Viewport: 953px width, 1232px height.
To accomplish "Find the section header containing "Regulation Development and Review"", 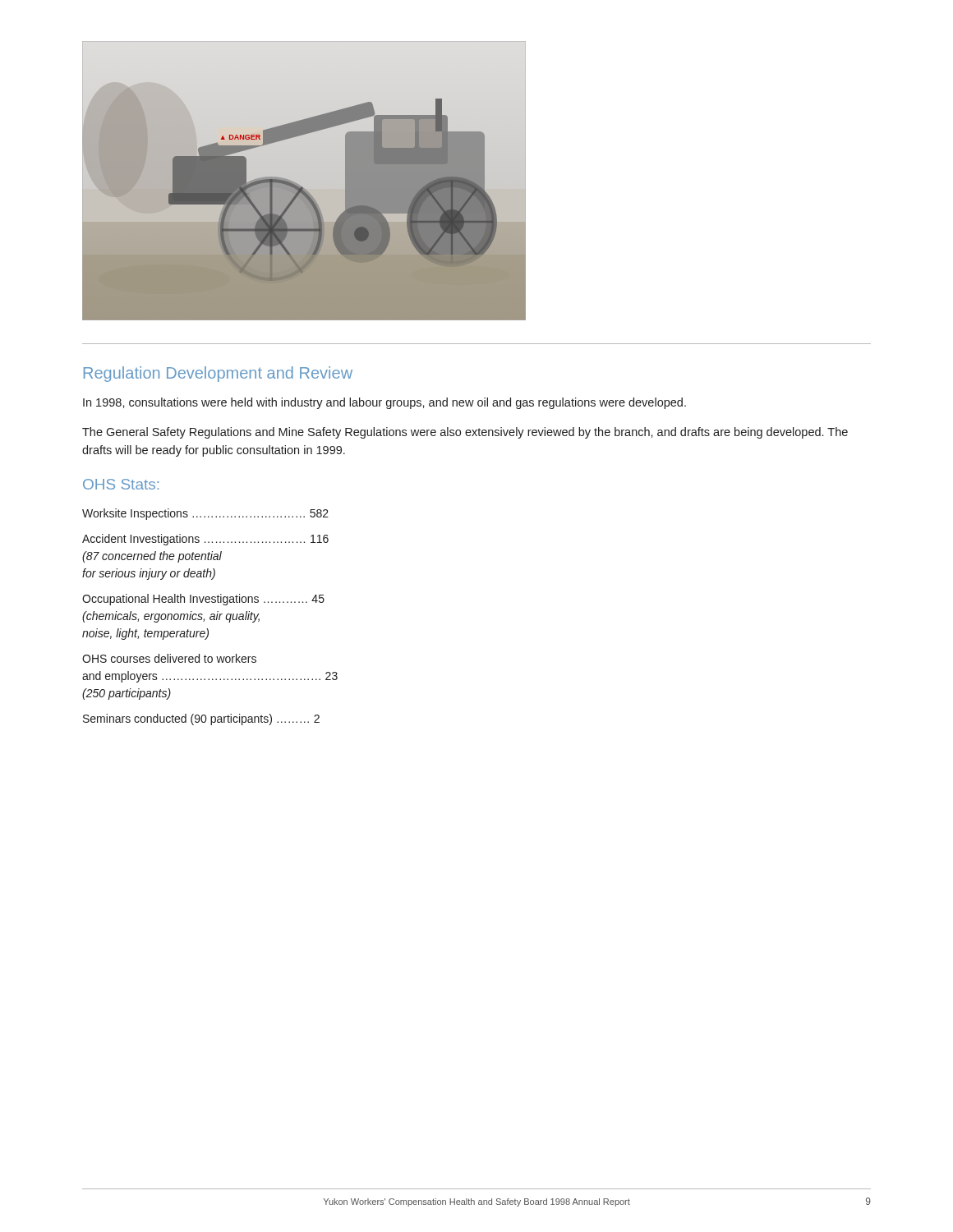I will click(x=217, y=373).
